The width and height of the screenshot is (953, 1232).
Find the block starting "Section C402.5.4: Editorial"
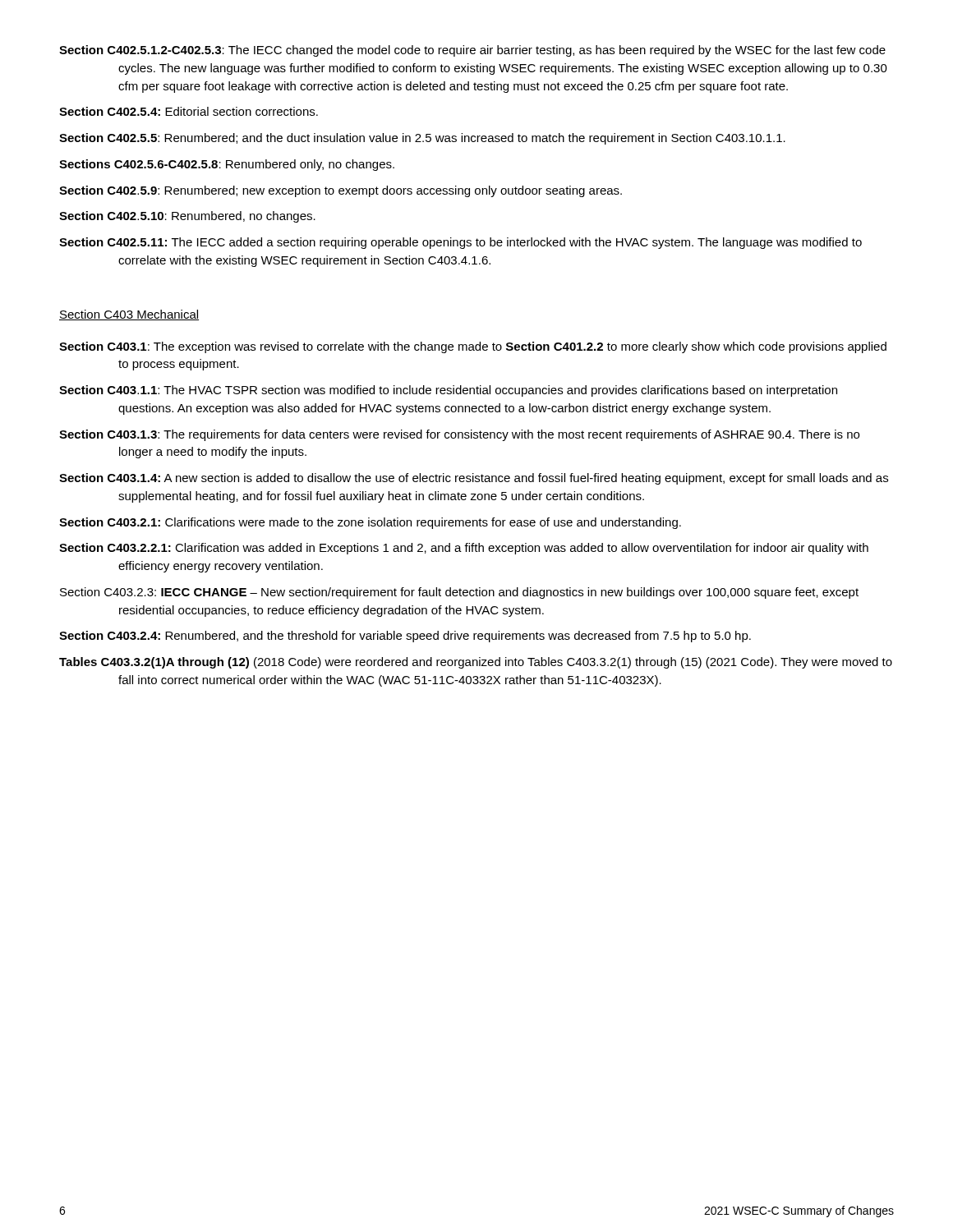(x=189, y=111)
